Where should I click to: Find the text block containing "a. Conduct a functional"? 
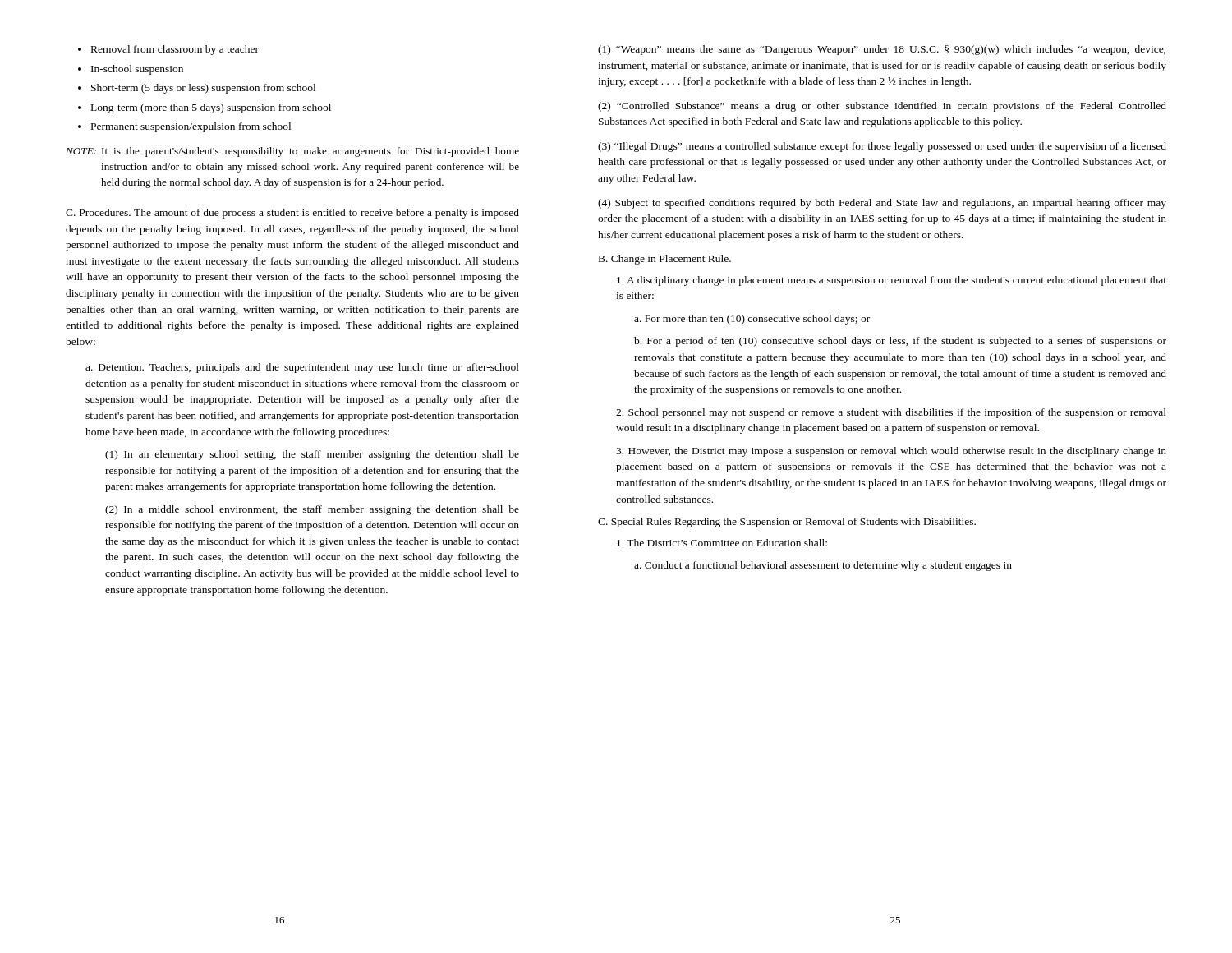823,565
